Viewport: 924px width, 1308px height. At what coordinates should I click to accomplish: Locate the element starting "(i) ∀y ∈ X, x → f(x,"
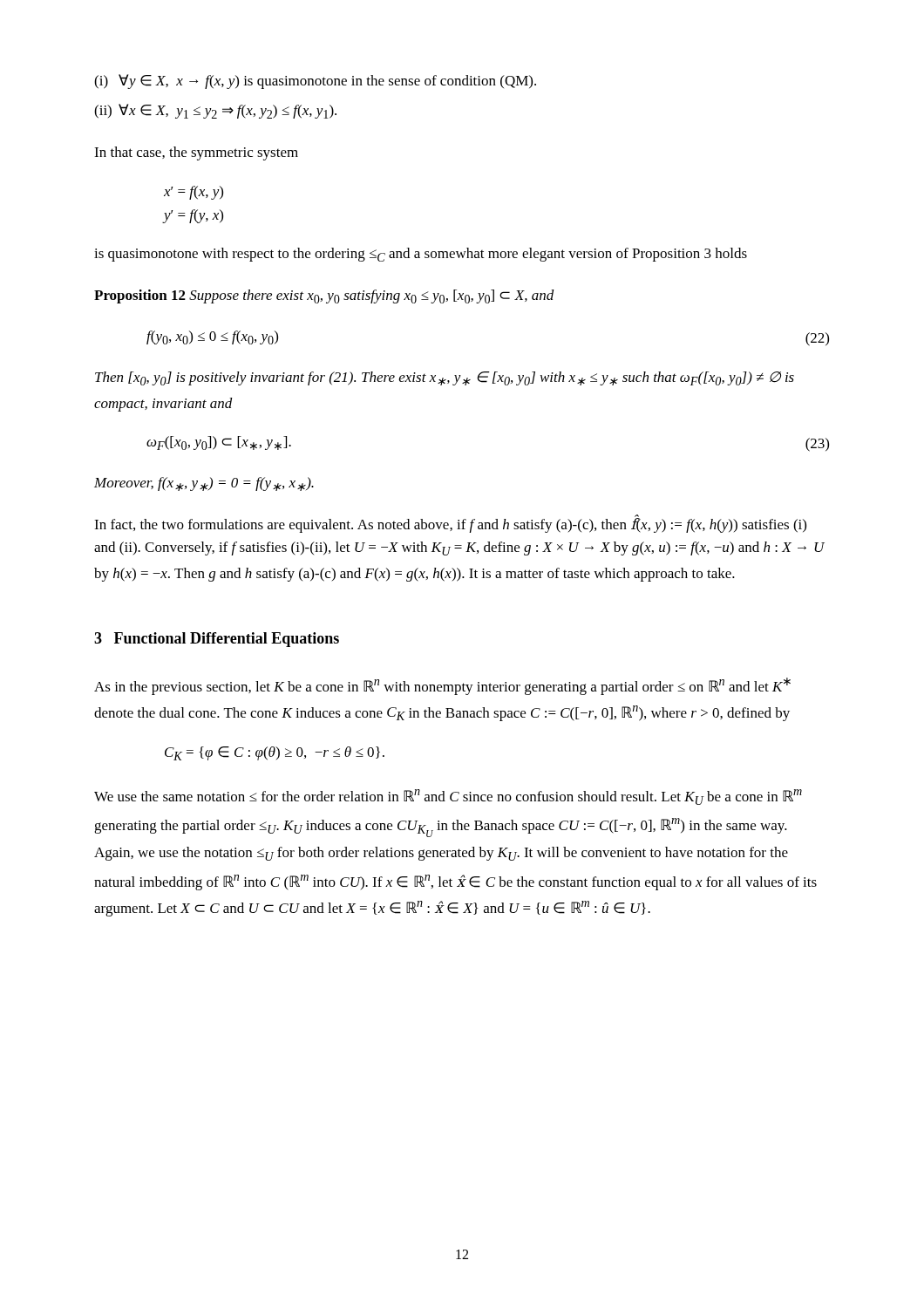(x=462, y=81)
